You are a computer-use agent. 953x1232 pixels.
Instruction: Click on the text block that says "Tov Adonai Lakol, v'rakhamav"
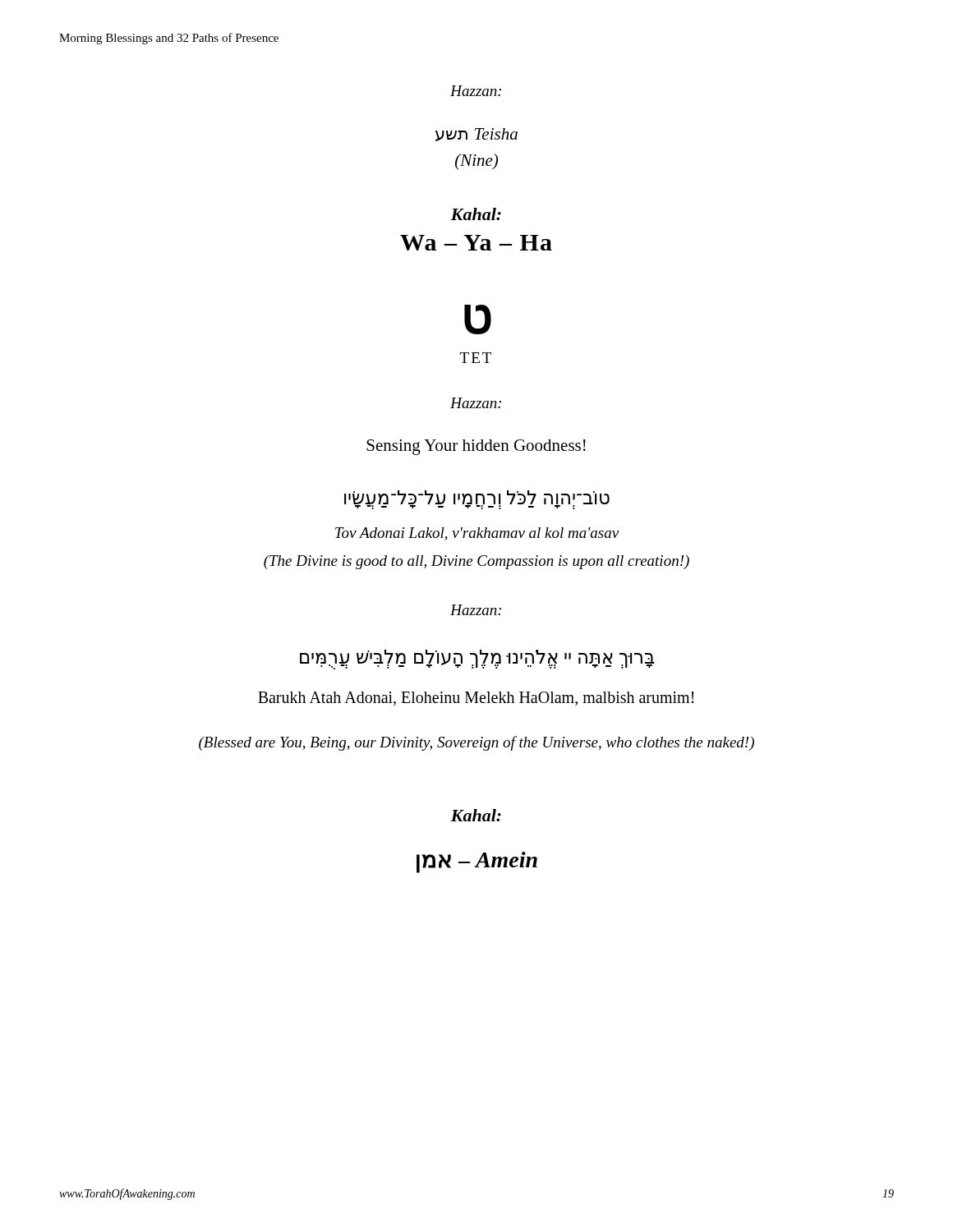(x=476, y=533)
